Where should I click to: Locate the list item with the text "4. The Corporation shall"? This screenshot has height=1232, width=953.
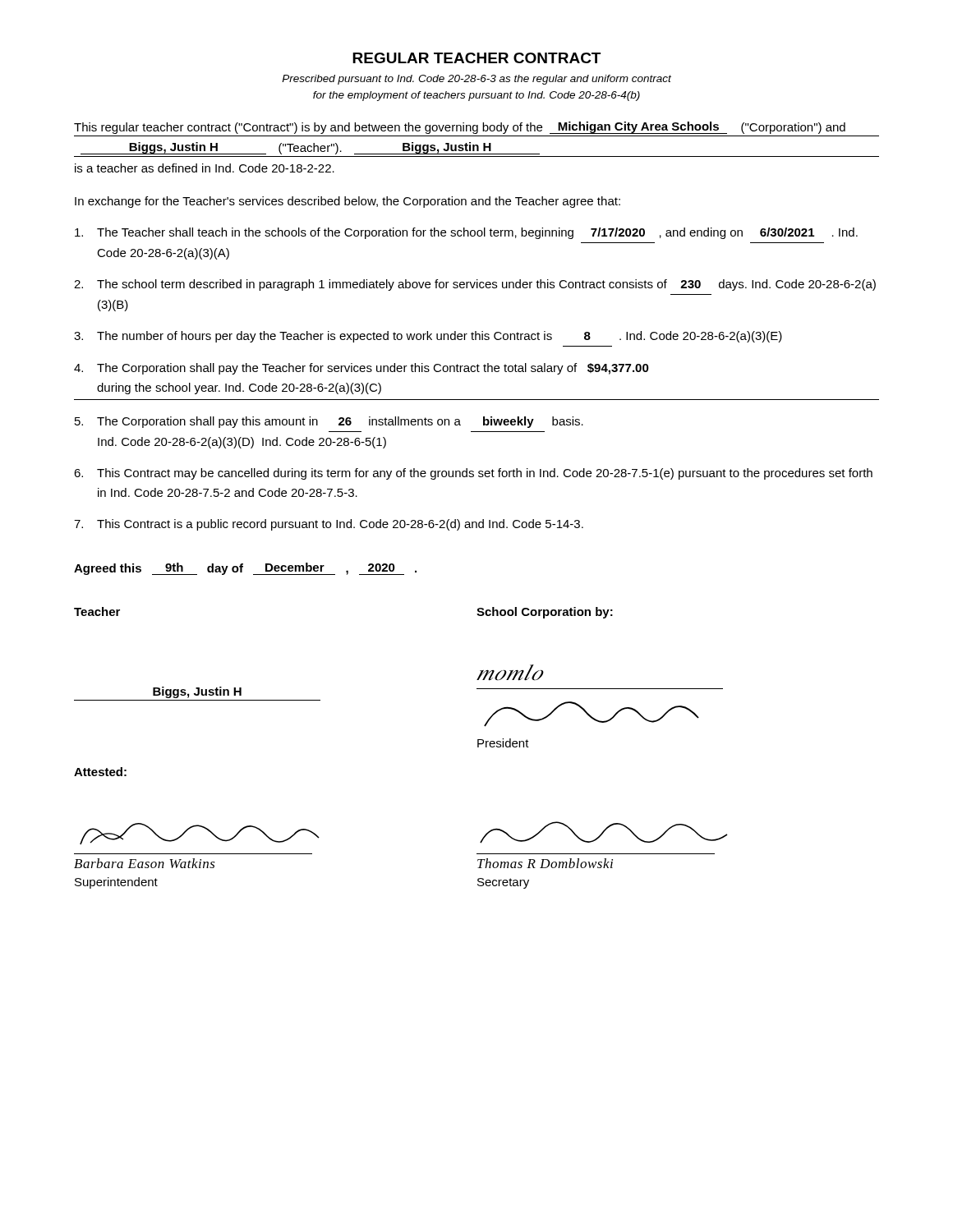(x=476, y=377)
